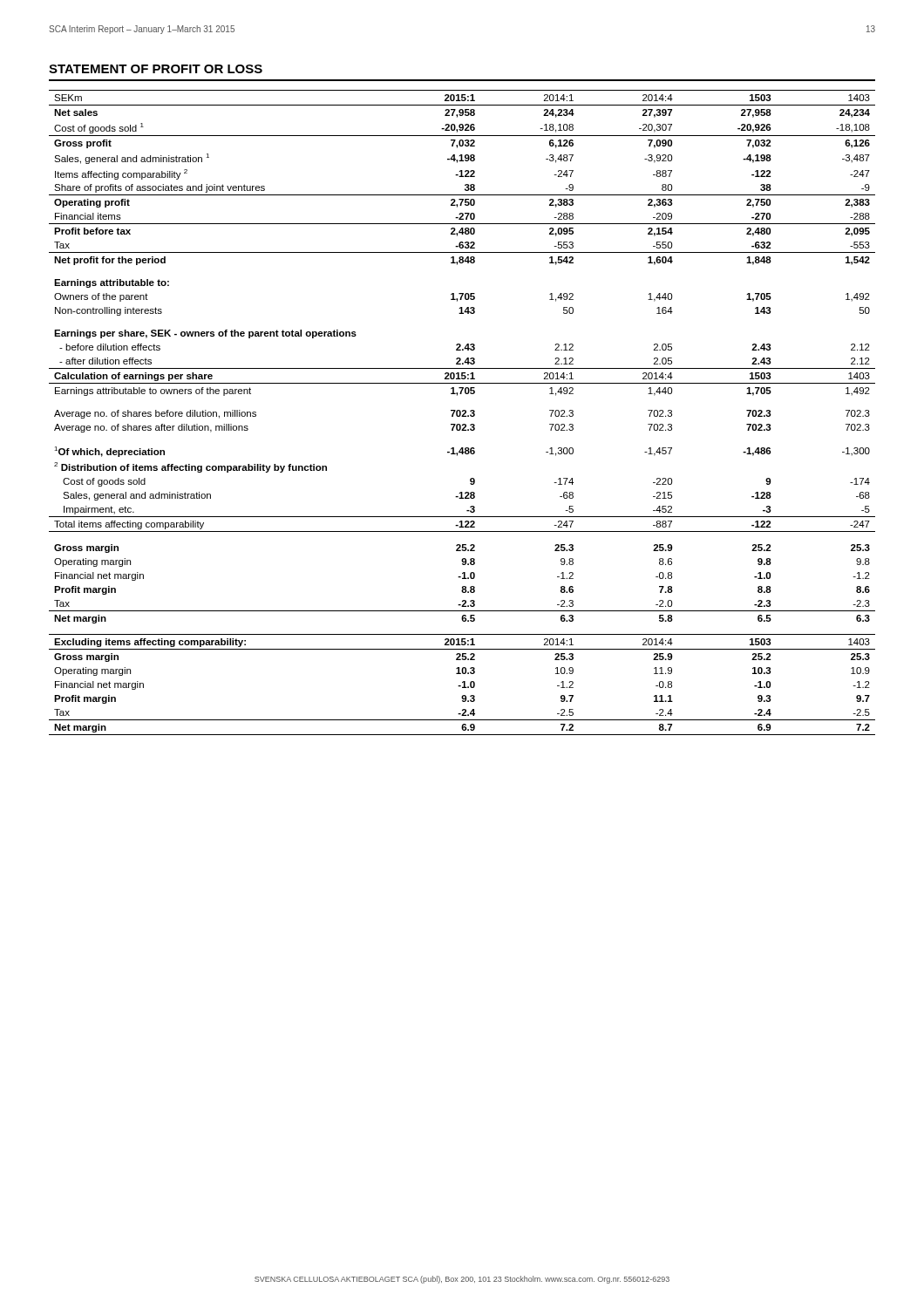Where does it say "STATEMENT OF PROFIT OR LOSS"?

[x=156, y=68]
